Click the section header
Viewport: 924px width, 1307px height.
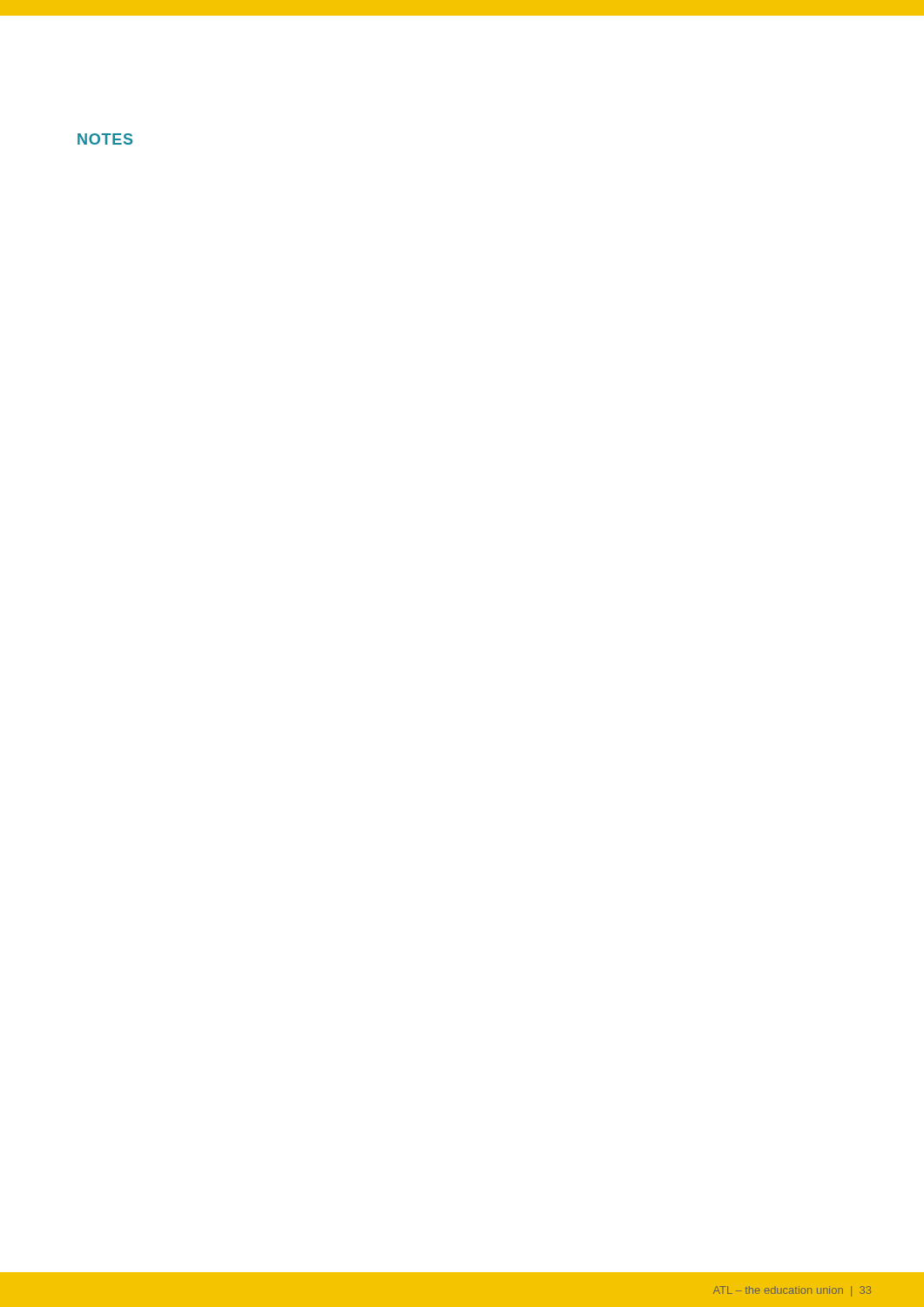(105, 139)
